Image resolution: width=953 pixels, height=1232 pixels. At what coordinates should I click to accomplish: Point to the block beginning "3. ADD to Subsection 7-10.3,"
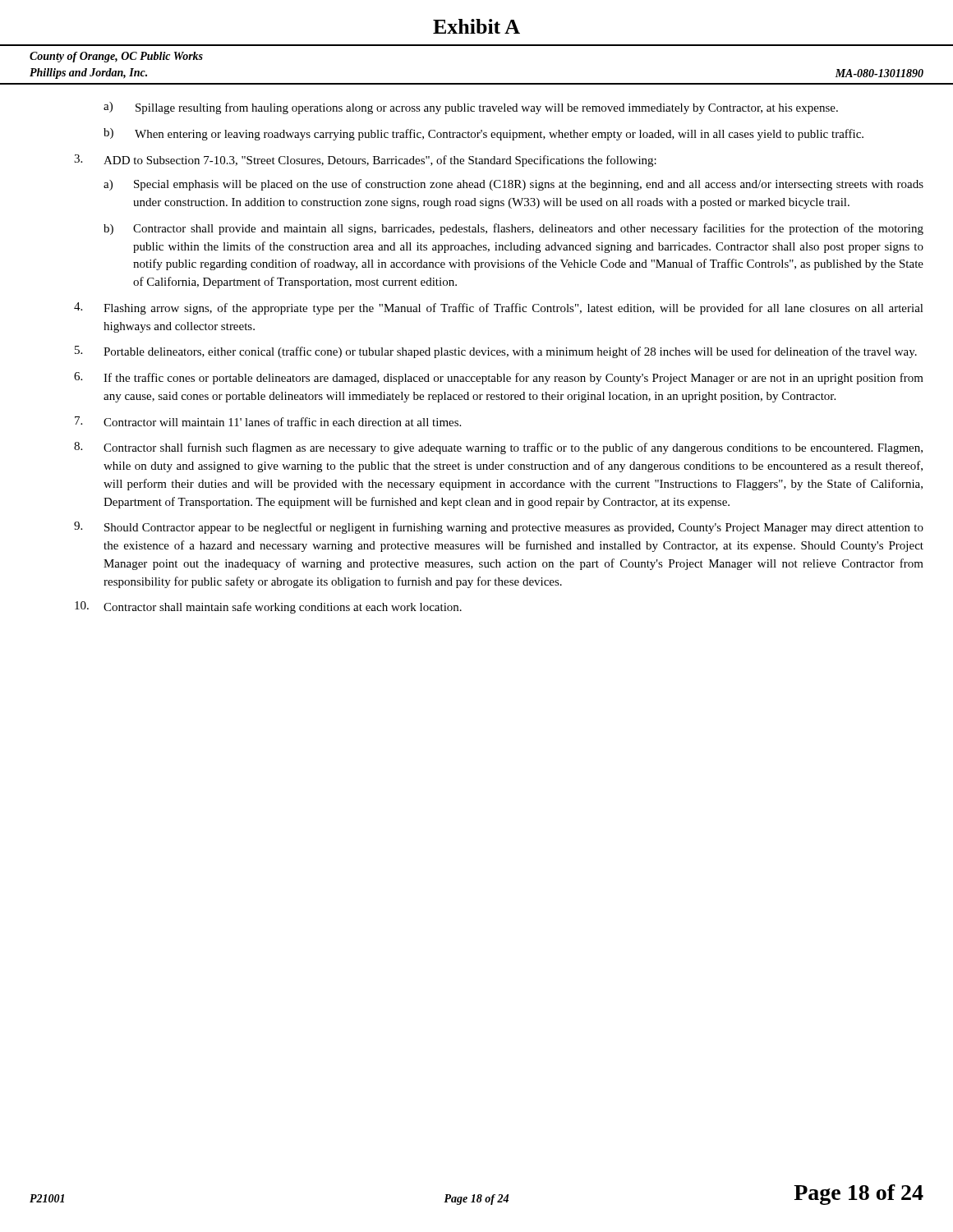pos(499,222)
